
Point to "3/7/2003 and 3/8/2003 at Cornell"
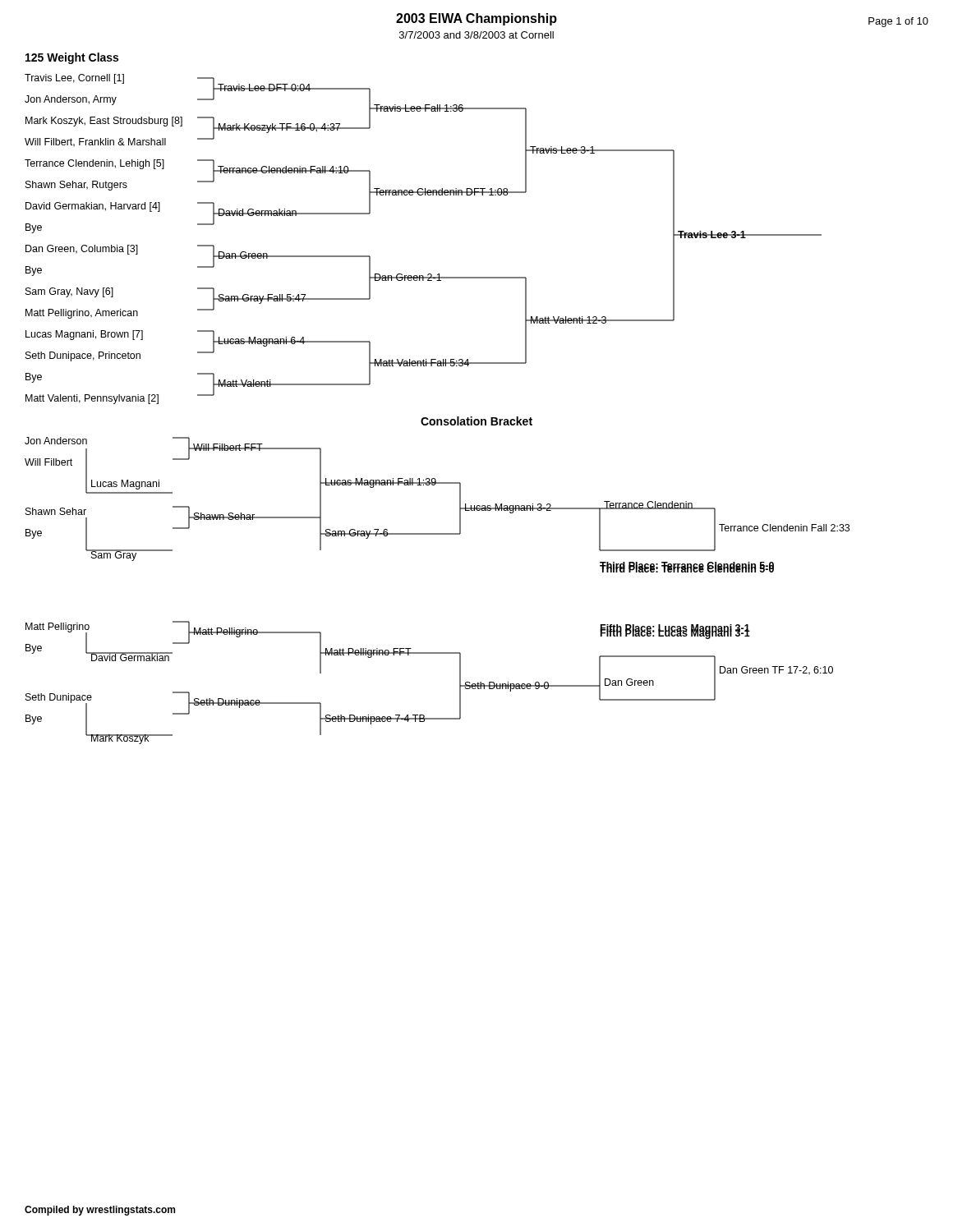[x=476, y=35]
